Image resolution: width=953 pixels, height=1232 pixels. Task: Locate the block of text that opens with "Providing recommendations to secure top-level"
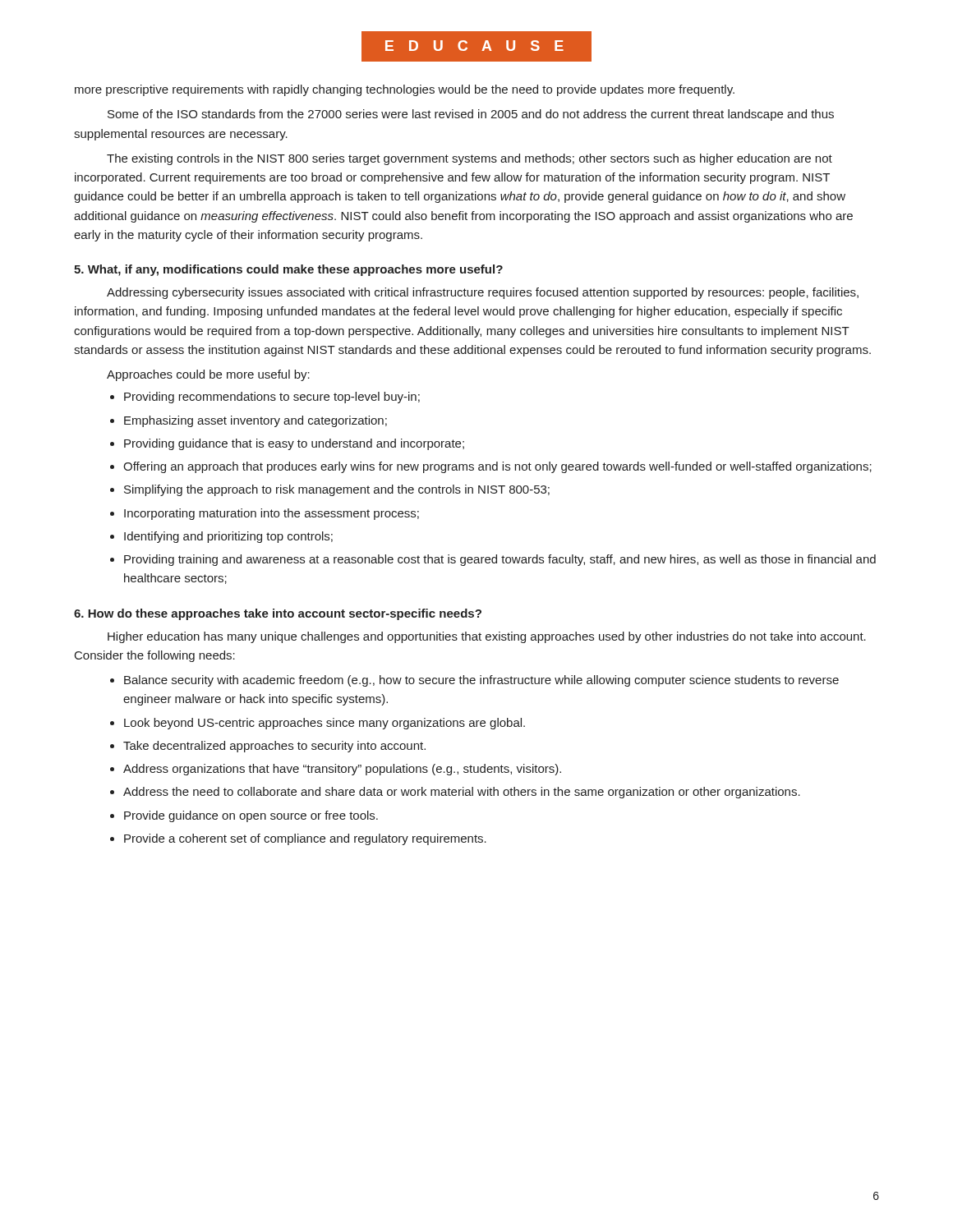coord(272,397)
